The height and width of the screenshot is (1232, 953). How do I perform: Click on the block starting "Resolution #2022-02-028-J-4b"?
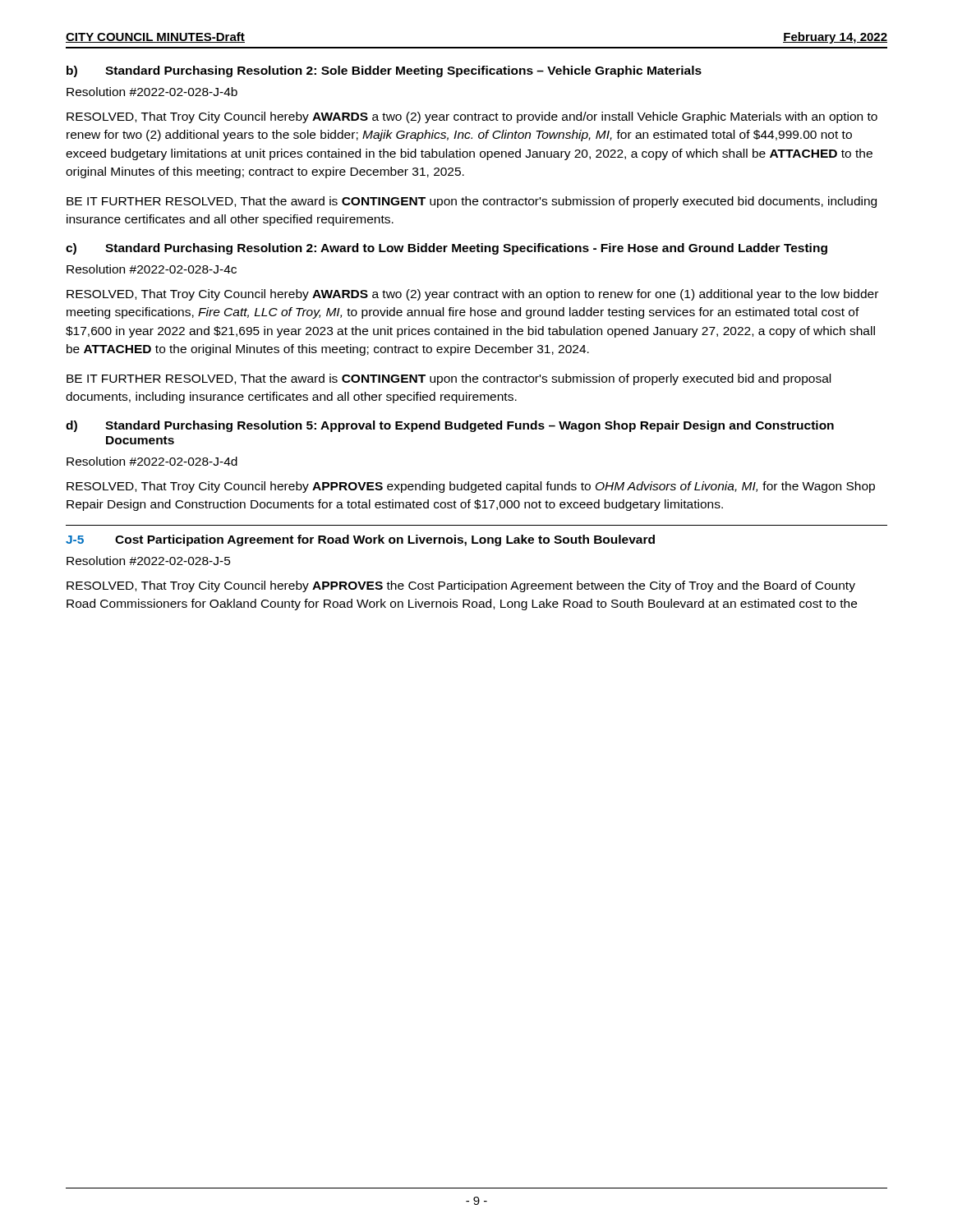point(152,92)
